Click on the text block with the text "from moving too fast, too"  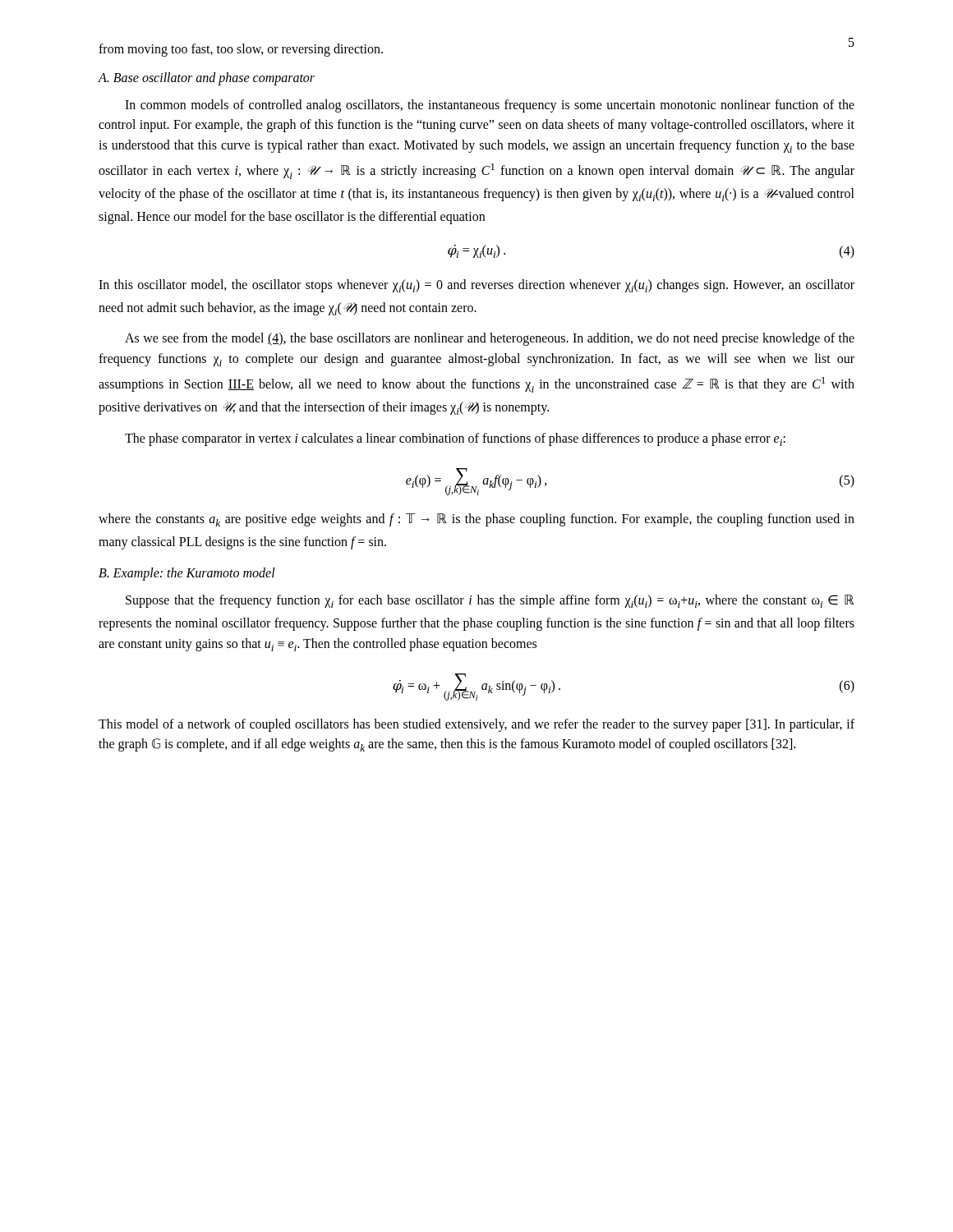[241, 49]
